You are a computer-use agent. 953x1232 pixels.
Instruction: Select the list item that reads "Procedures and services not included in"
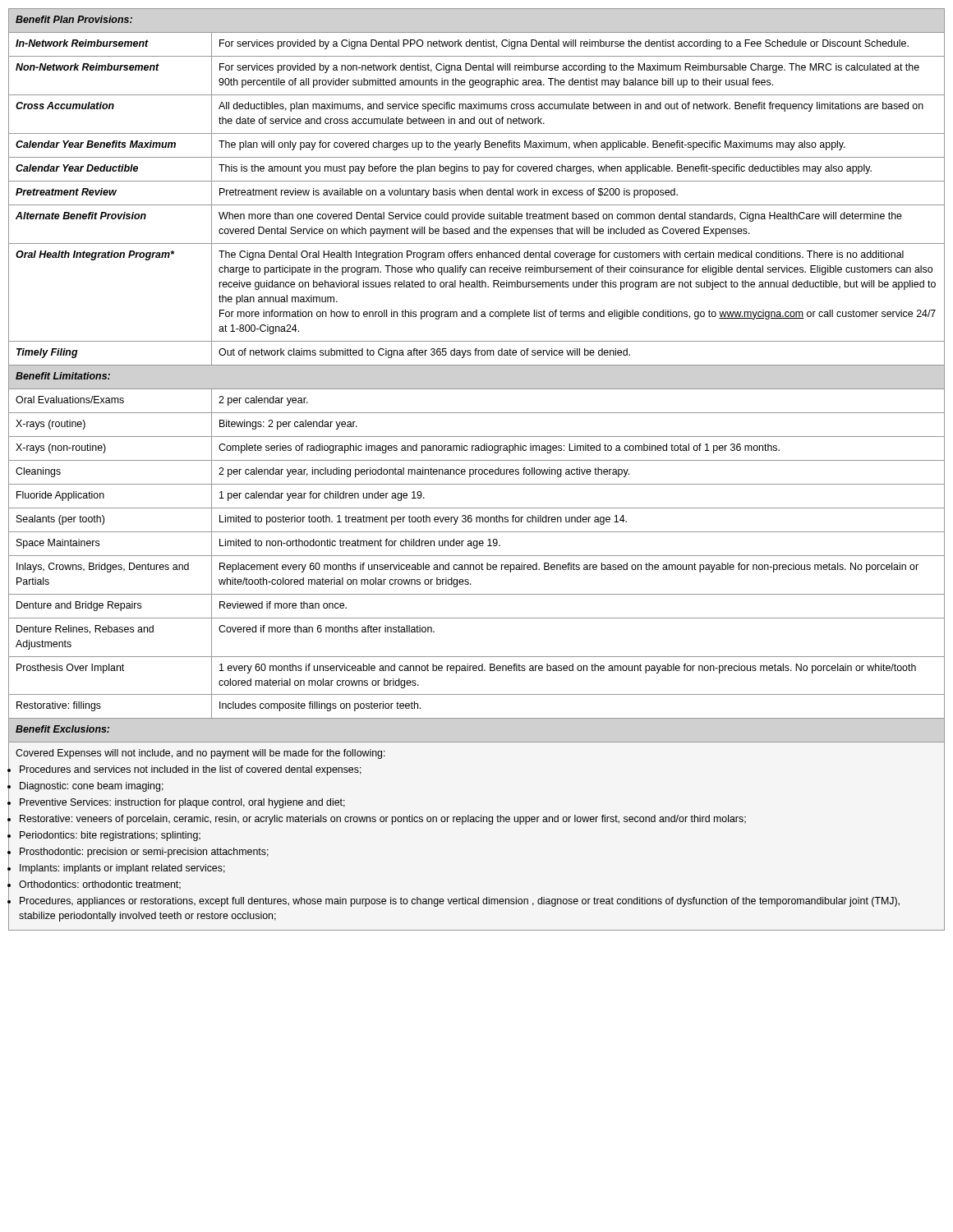pyautogui.click(x=190, y=770)
